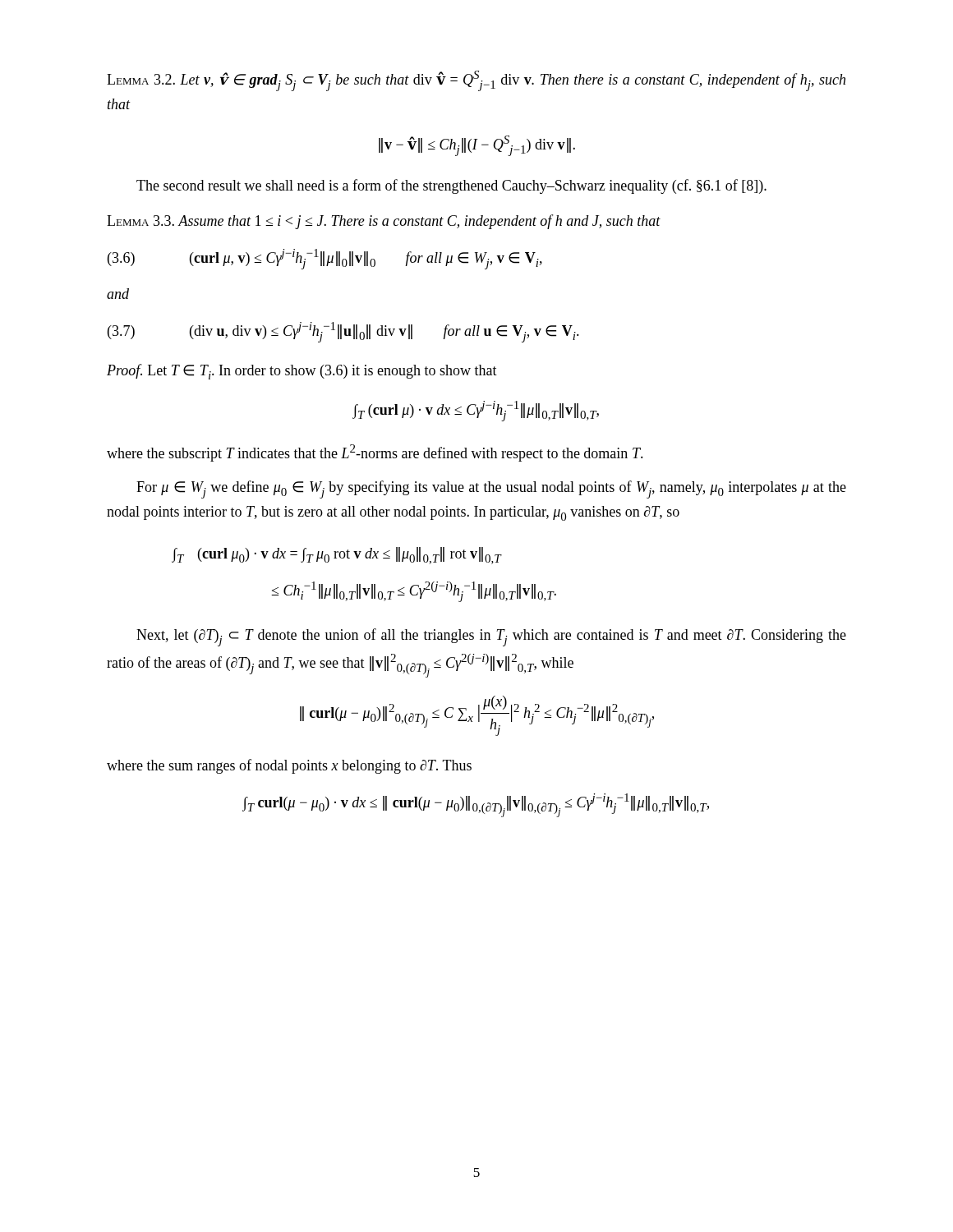953x1232 pixels.
Task: Find the block starting "‖ curl(μ − μ0)‖20,(∂T)j"
Action: tap(476, 715)
